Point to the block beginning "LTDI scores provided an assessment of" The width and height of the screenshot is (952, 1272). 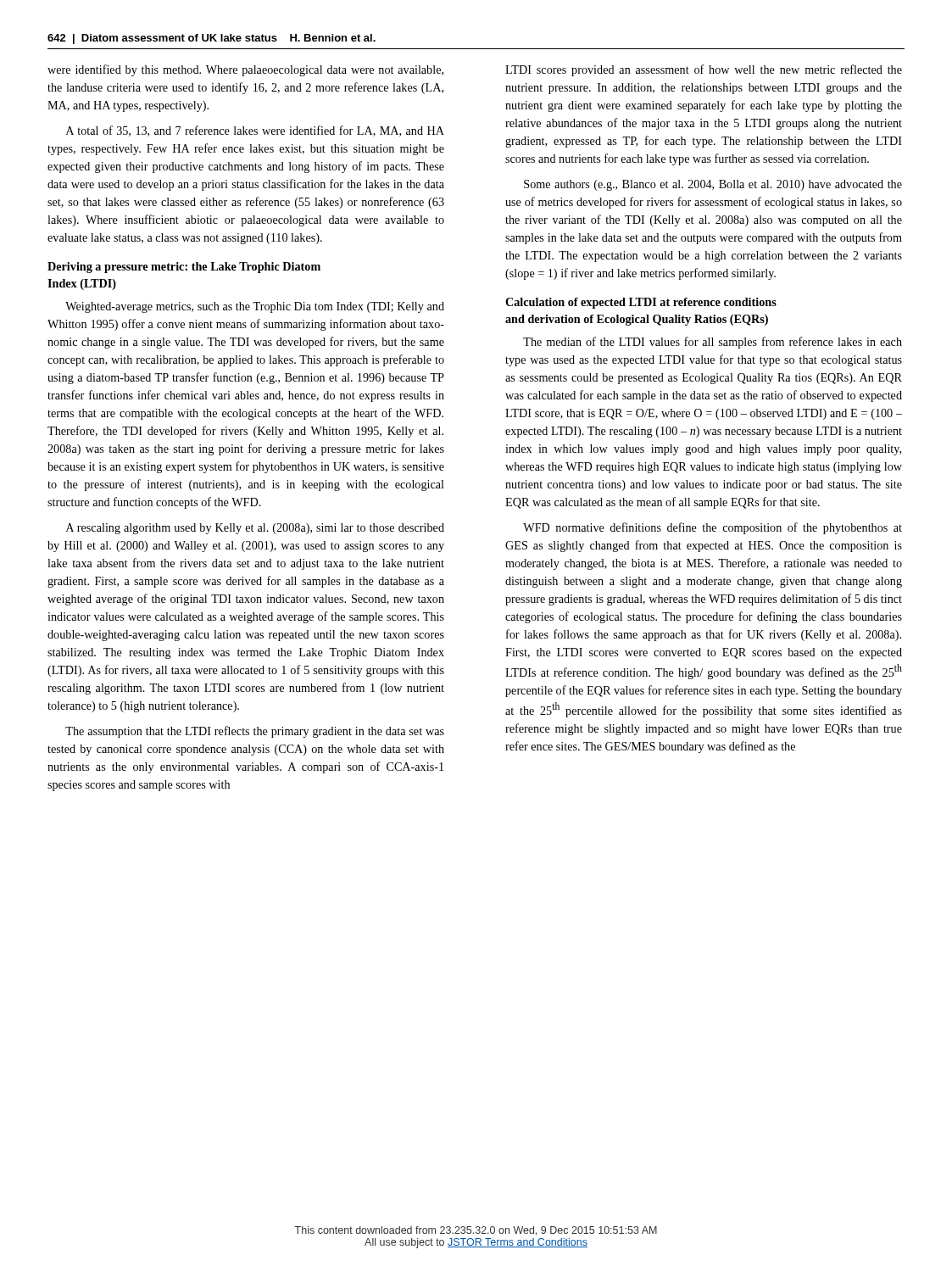pyautogui.click(x=704, y=115)
